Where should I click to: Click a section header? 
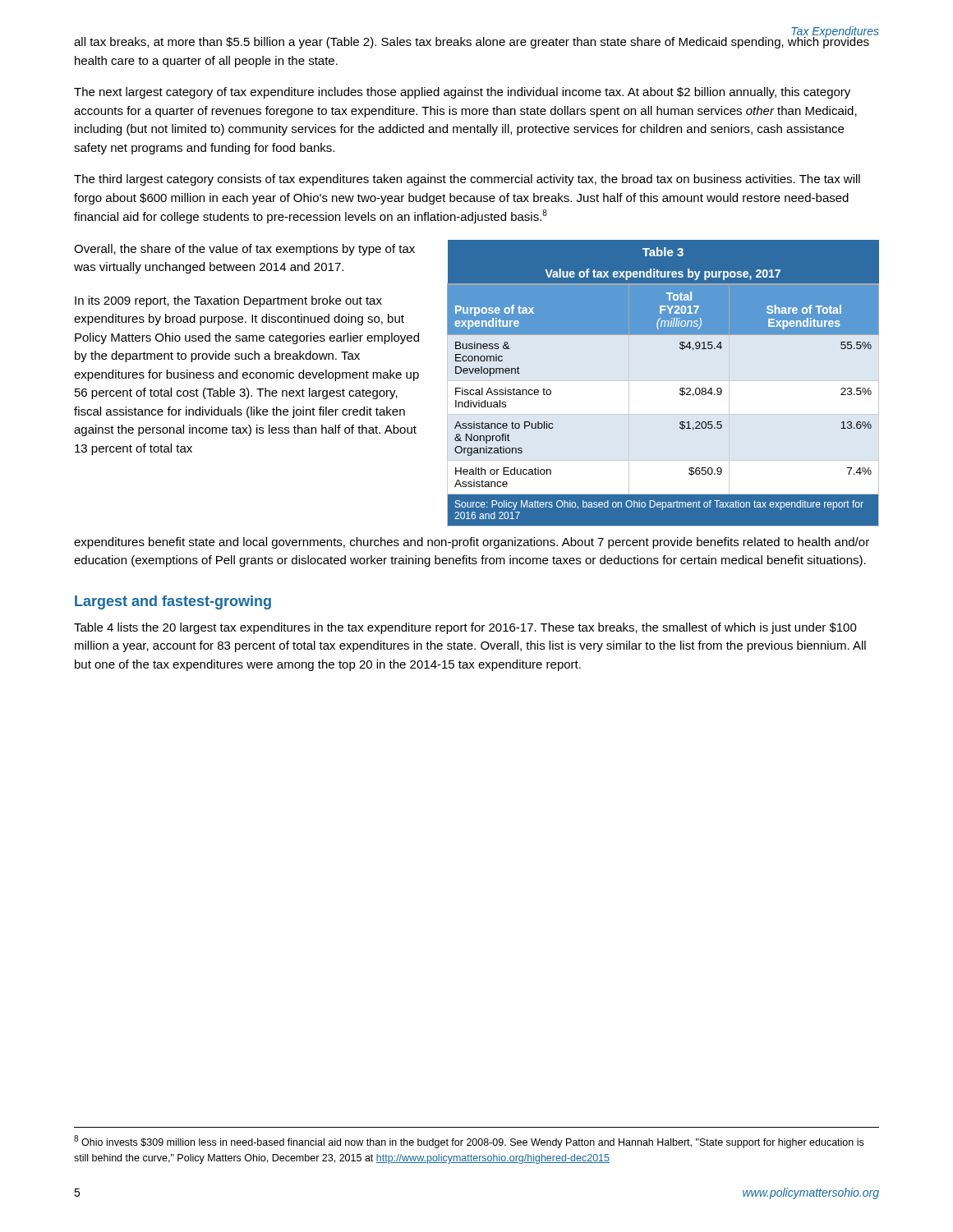173,601
